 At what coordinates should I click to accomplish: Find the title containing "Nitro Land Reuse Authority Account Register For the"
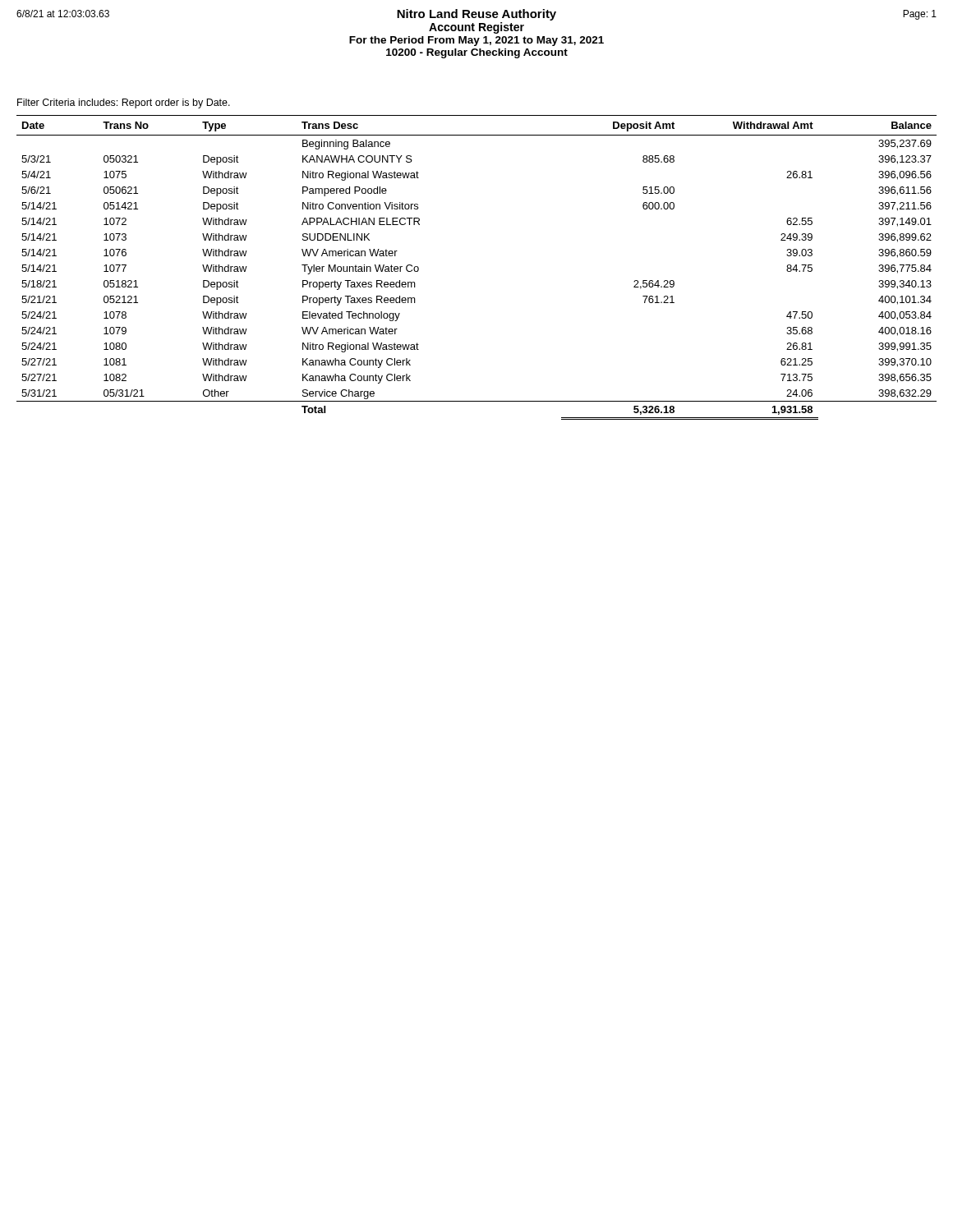click(x=476, y=32)
